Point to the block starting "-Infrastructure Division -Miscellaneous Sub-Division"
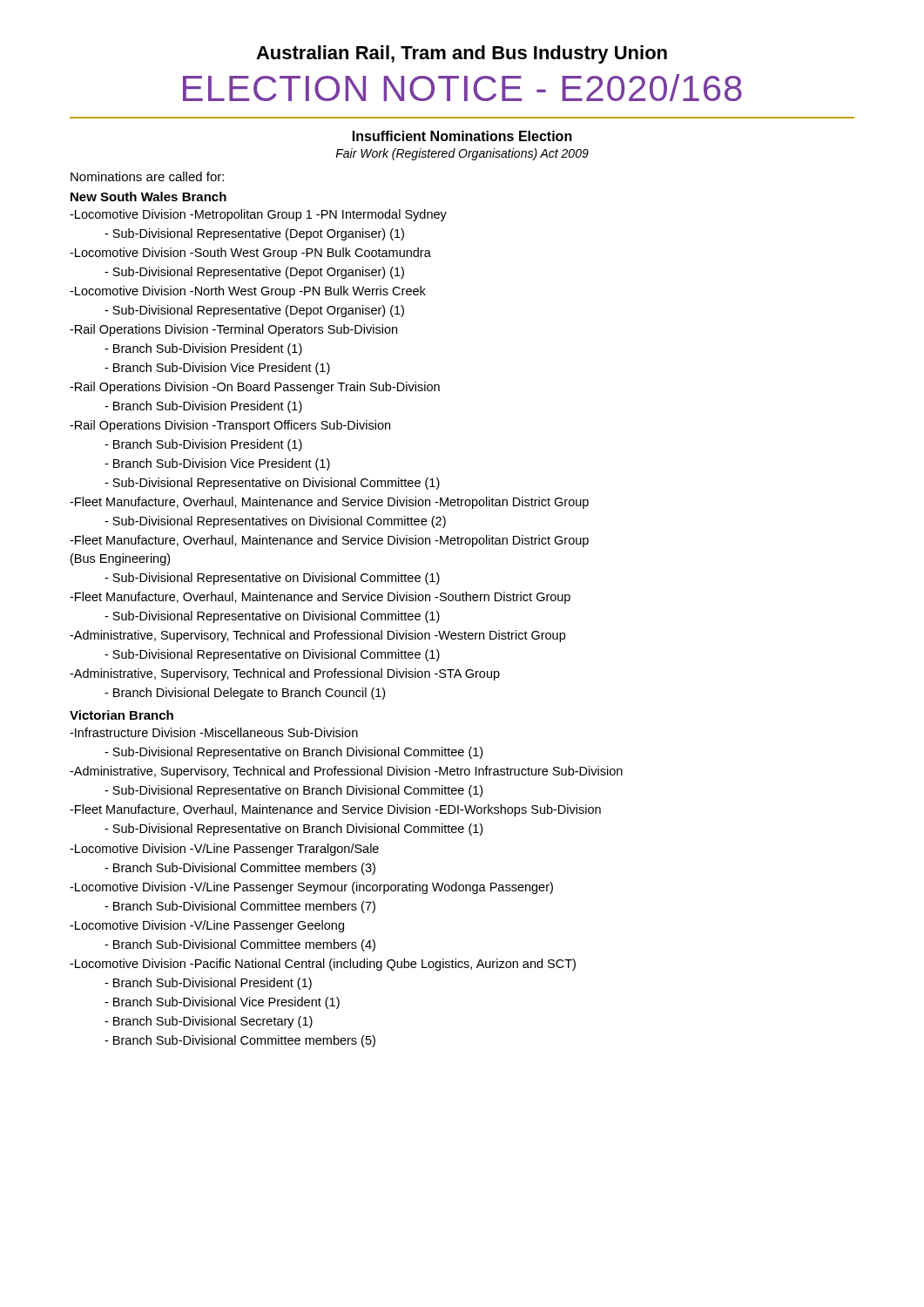The width and height of the screenshot is (924, 1307). click(x=214, y=733)
